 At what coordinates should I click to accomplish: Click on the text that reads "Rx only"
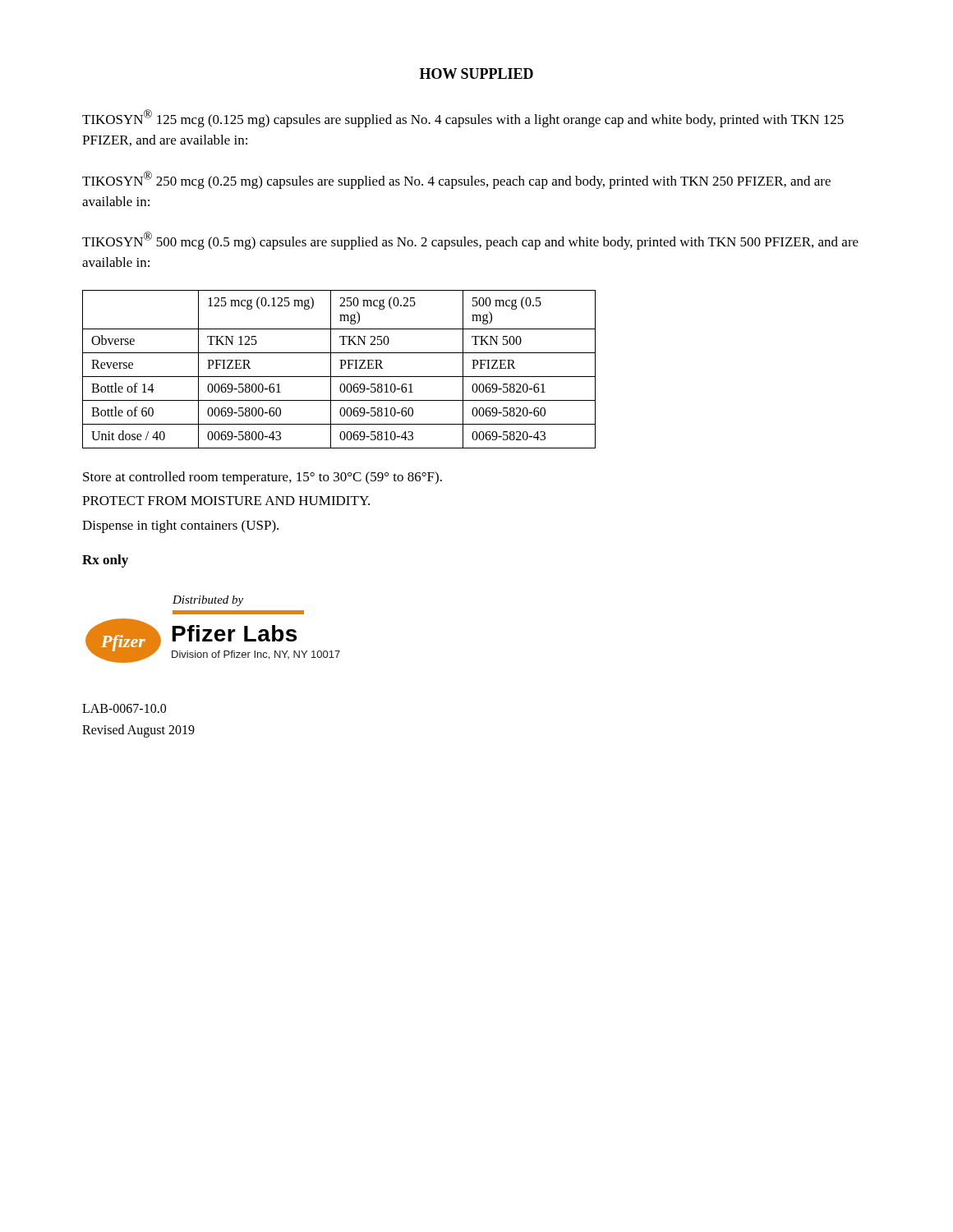click(105, 560)
